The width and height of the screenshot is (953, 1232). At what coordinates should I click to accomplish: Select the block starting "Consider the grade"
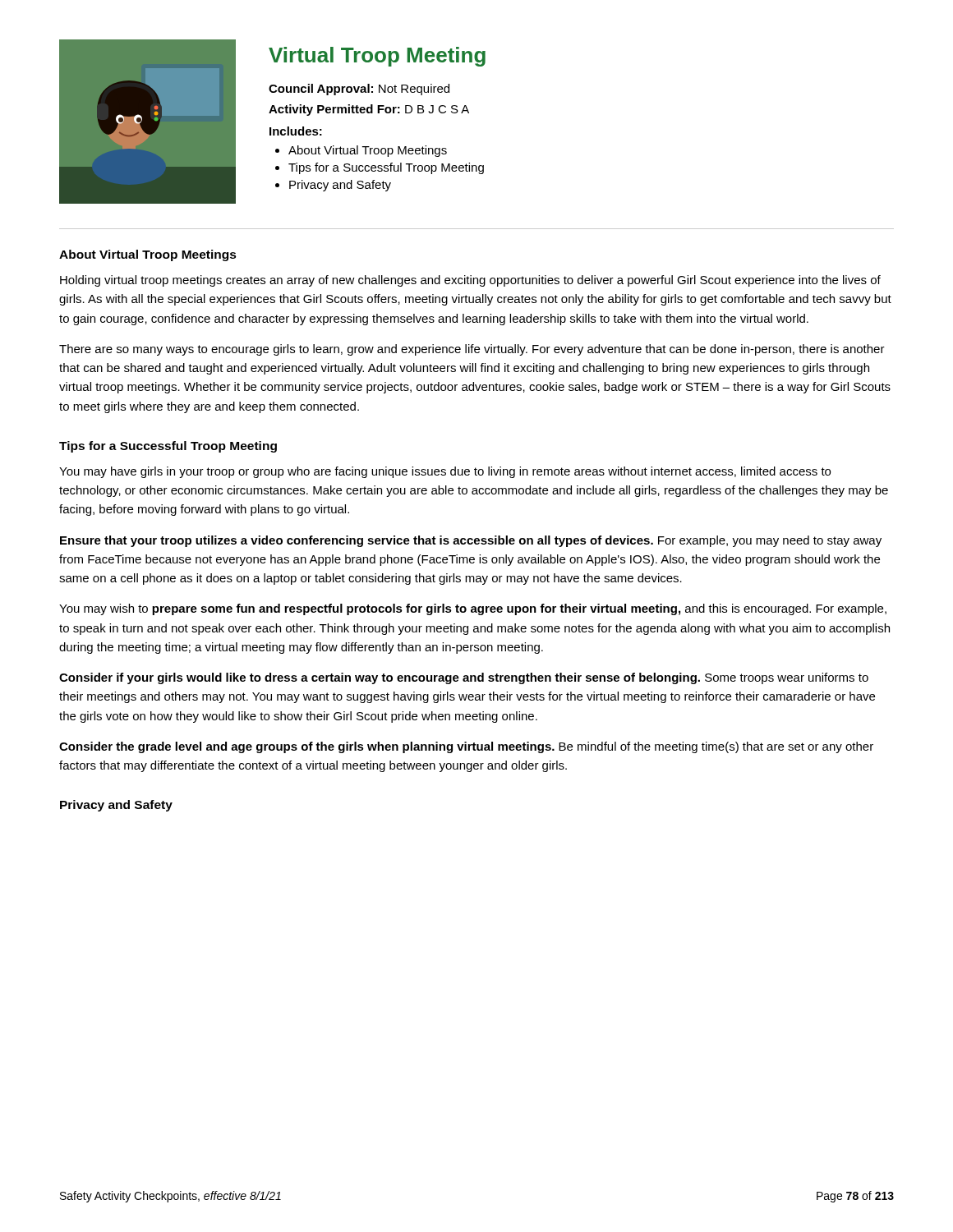pyautogui.click(x=466, y=756)
